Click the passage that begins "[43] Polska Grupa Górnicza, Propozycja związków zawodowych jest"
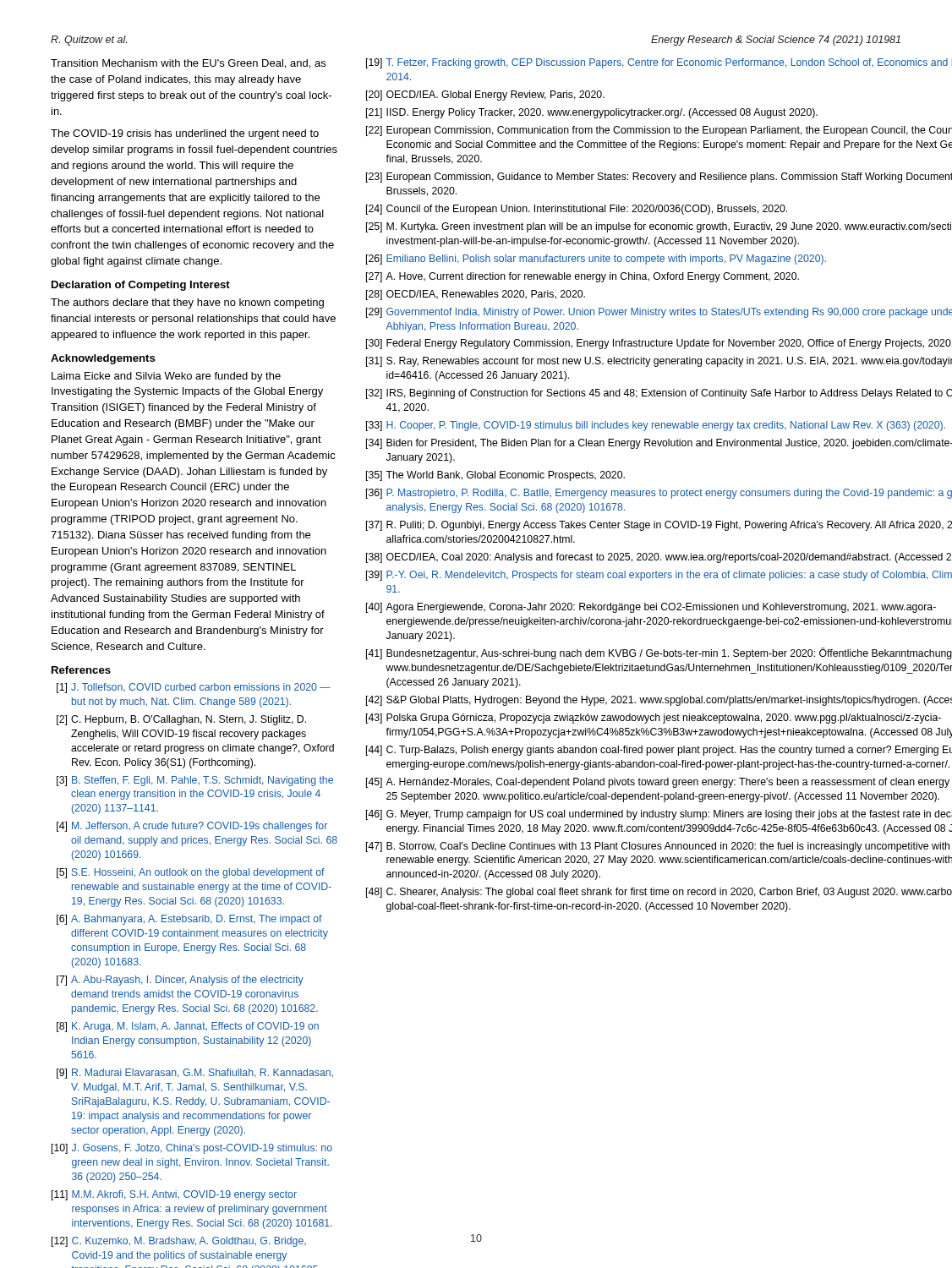 659,725
